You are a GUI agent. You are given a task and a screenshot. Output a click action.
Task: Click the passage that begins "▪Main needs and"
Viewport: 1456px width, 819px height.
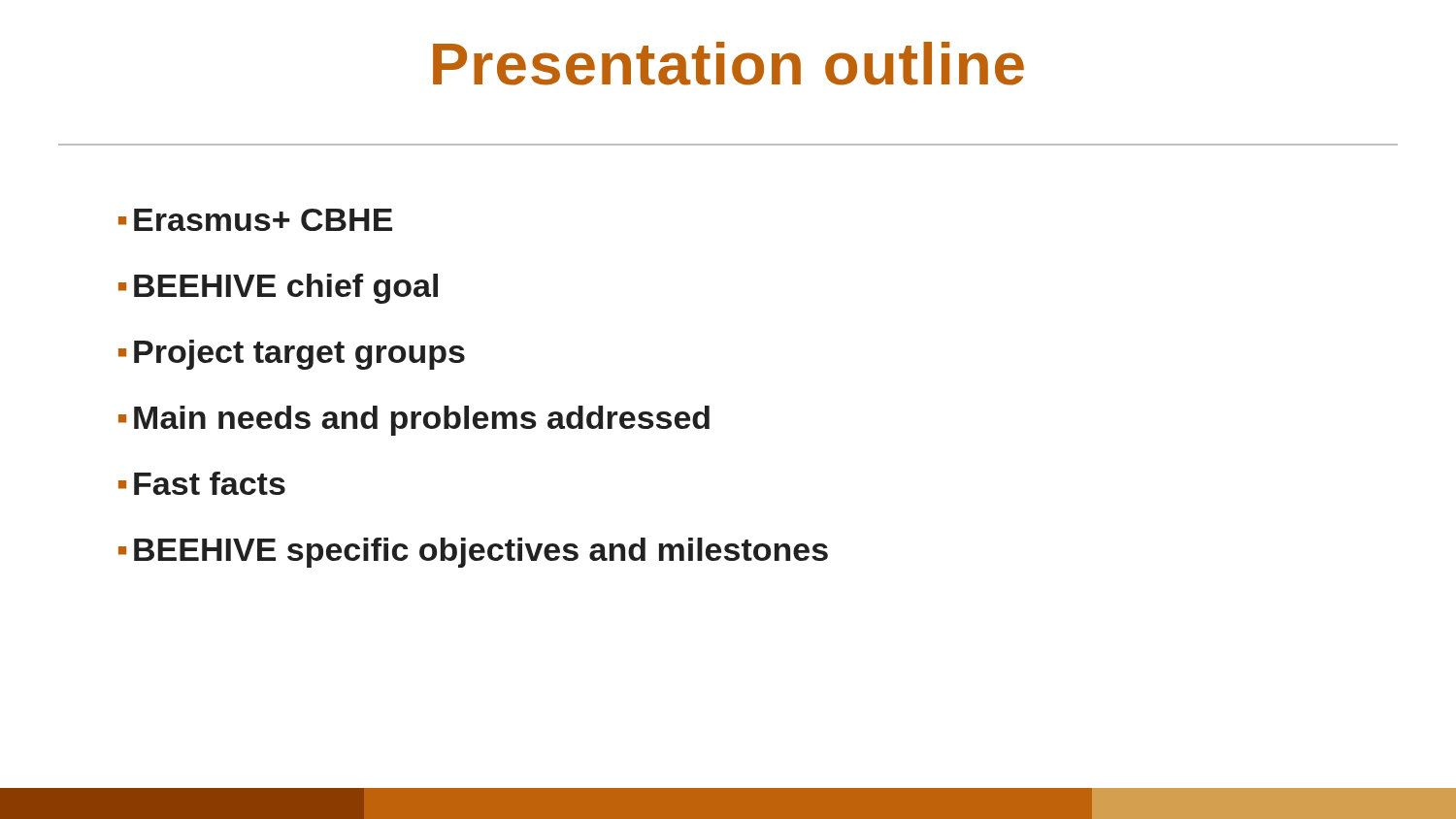[414, 421]
